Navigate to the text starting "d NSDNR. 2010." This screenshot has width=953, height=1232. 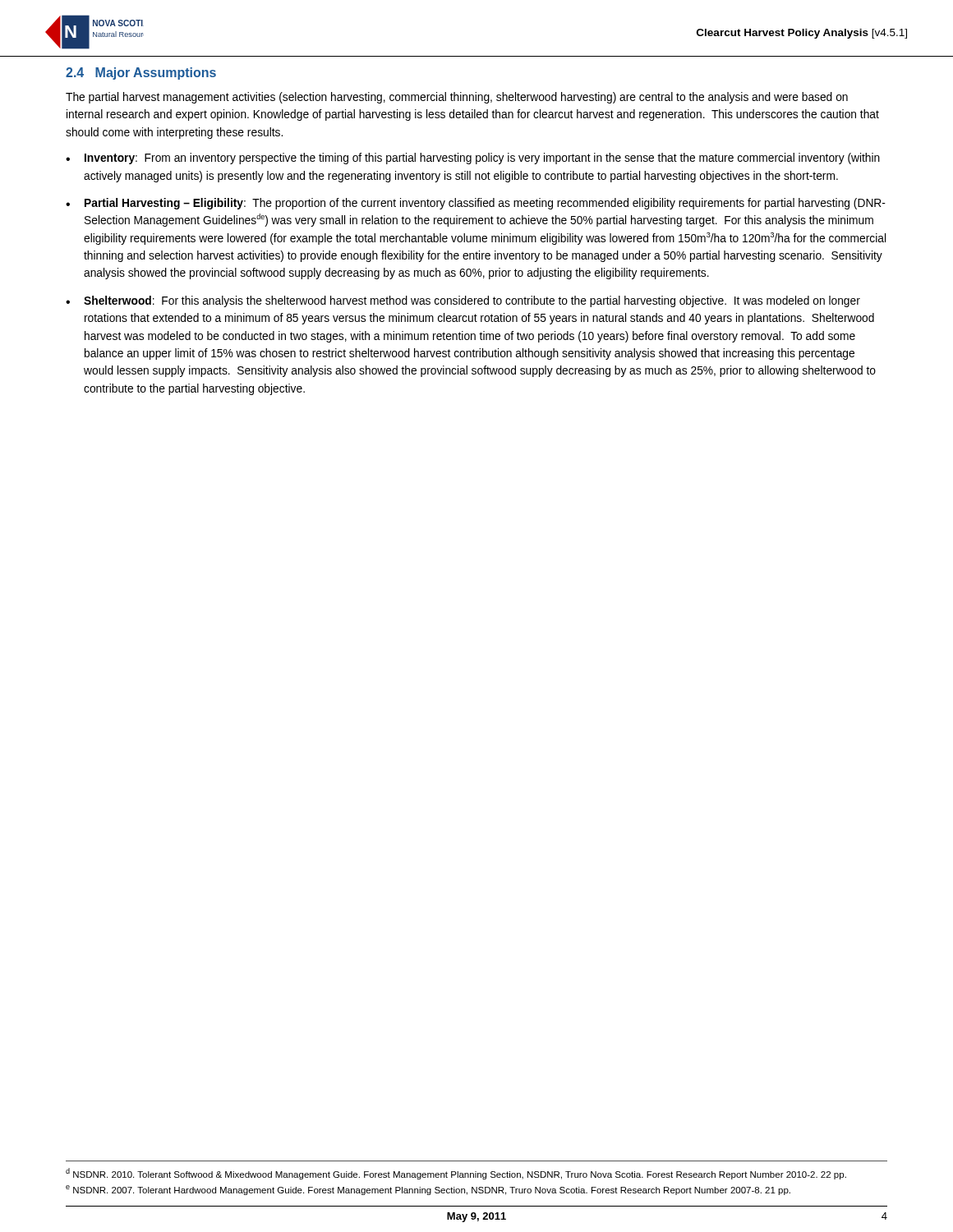tap(456, 1173)
